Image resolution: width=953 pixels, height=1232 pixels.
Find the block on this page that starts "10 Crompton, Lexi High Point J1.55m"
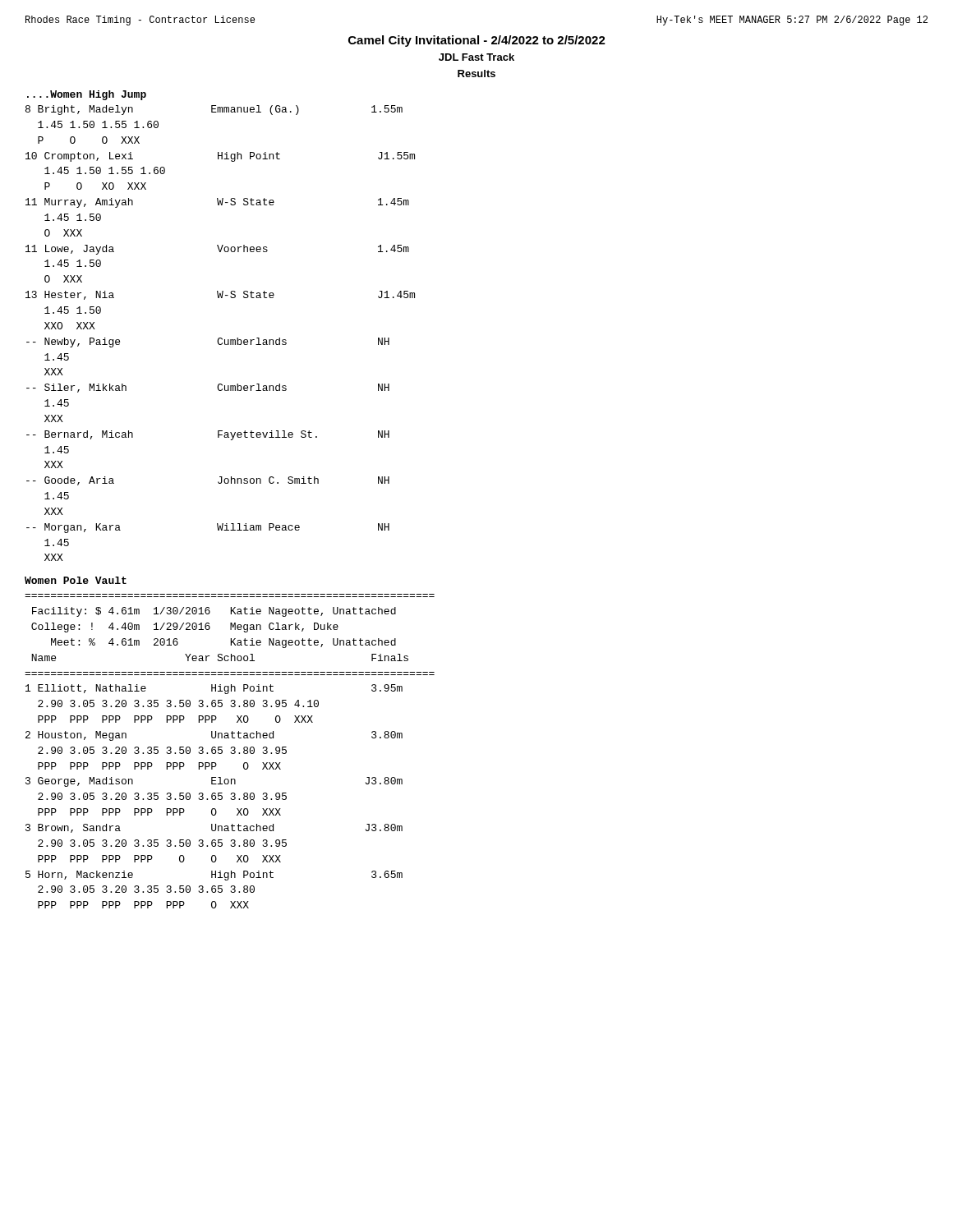(x=220, y=157)
